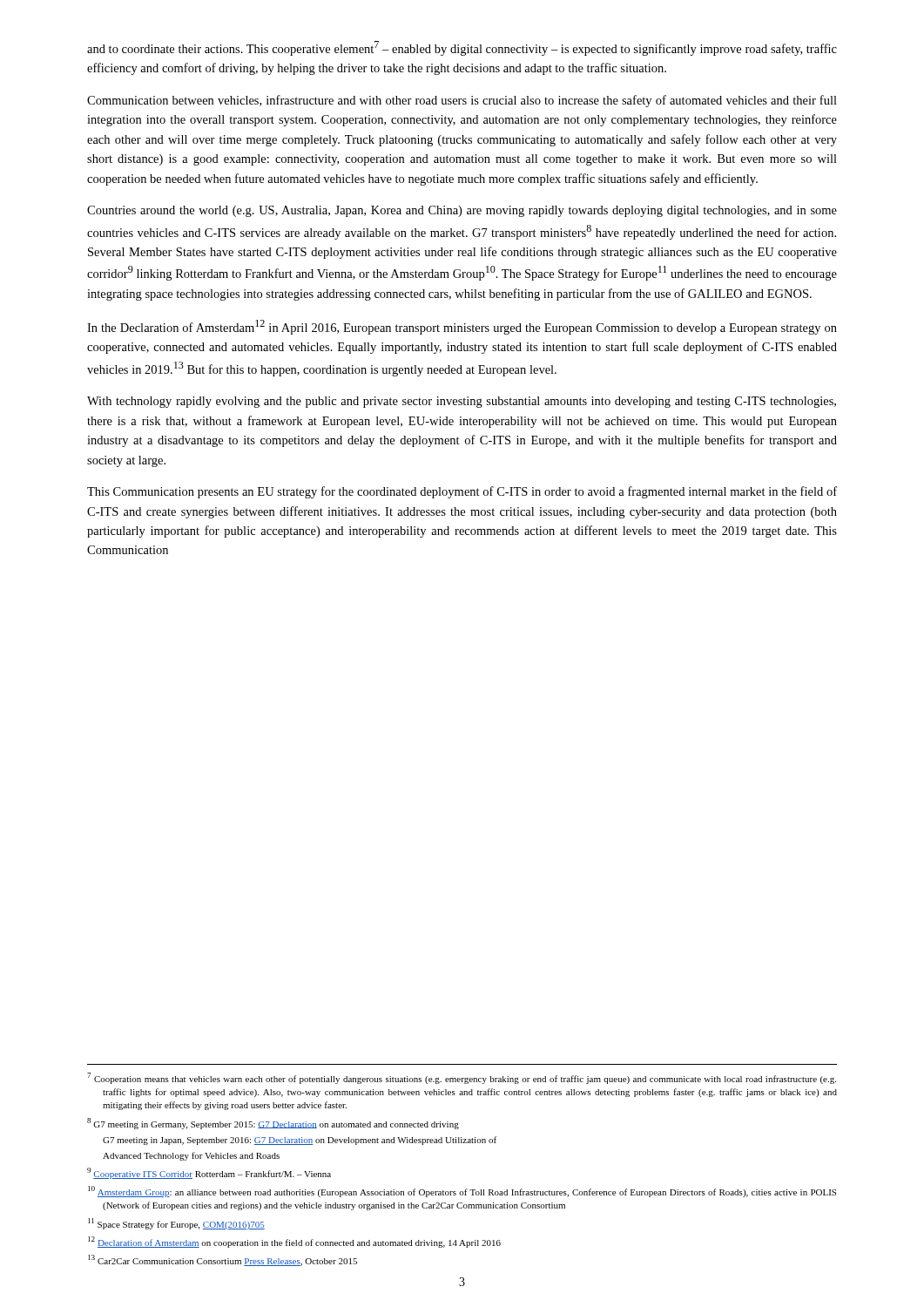Find the footnote containing "11 Space Strategy for Europe, COM(2016)705"
The height and width of the screenshot is (1307, 924).
(x=176, y=1224)
